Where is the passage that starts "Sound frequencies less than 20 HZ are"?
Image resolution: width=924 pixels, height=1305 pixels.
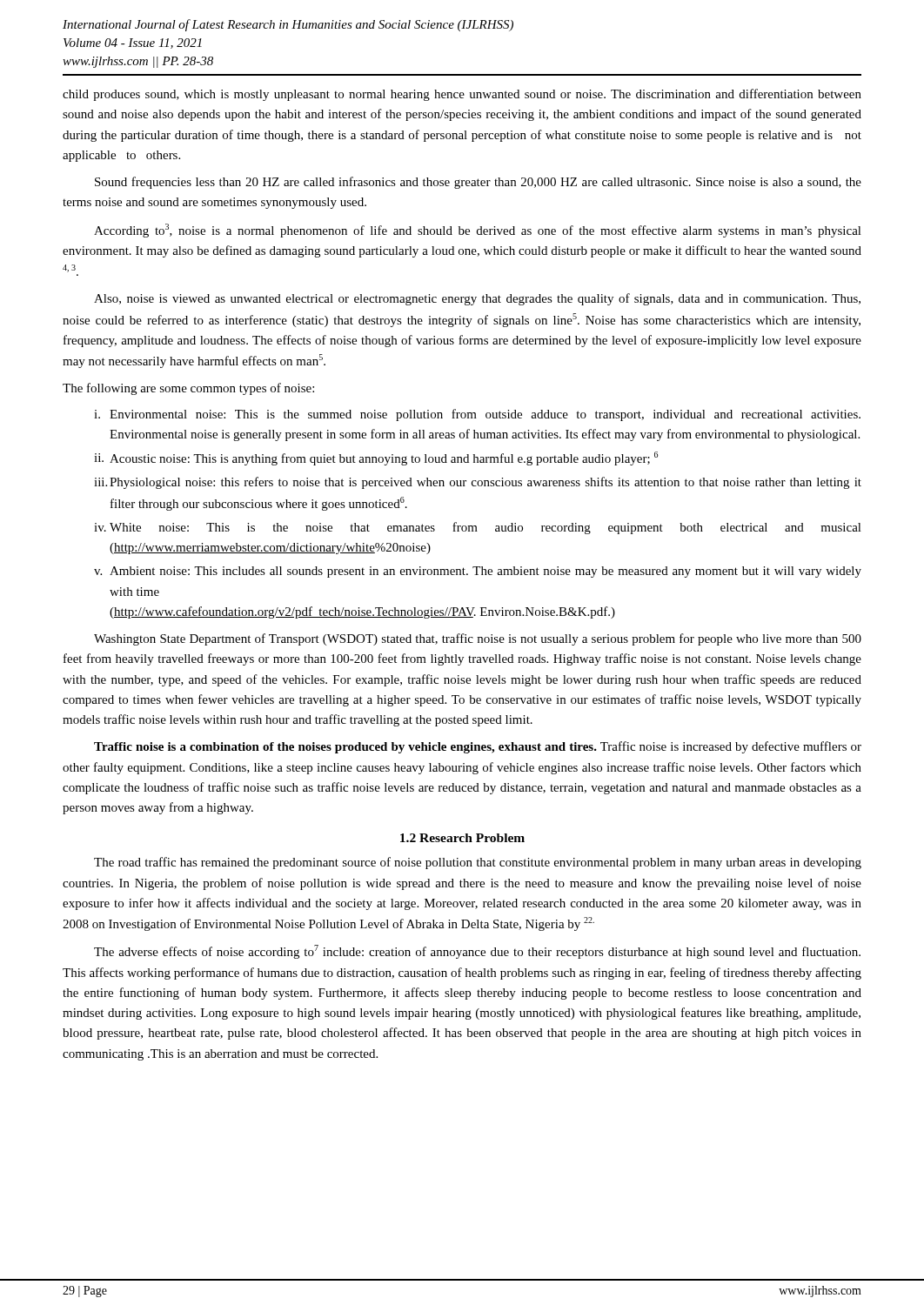(x=462, y=192)
